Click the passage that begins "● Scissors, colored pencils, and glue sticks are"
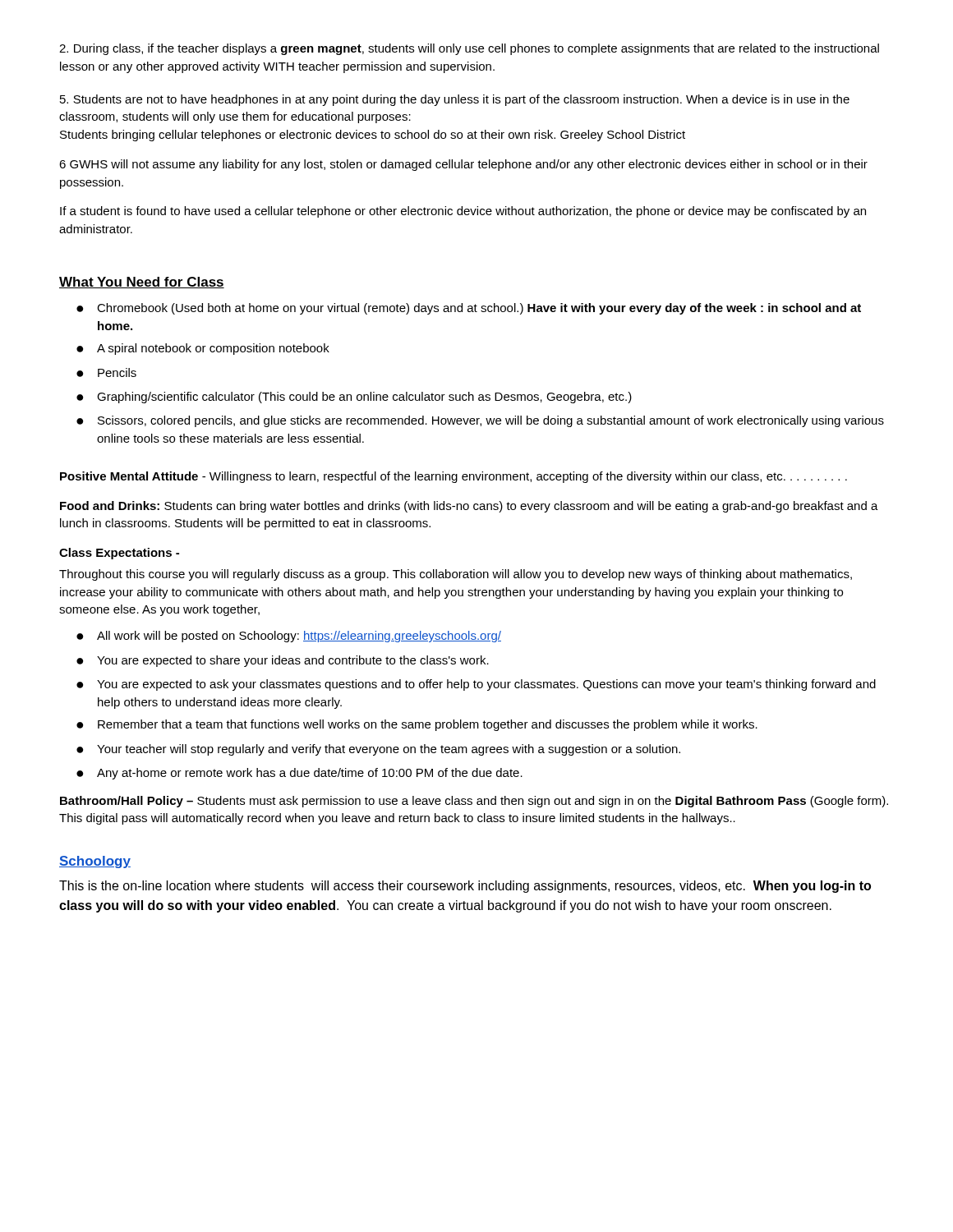953x1232 pixels. [x=485, y=430]
